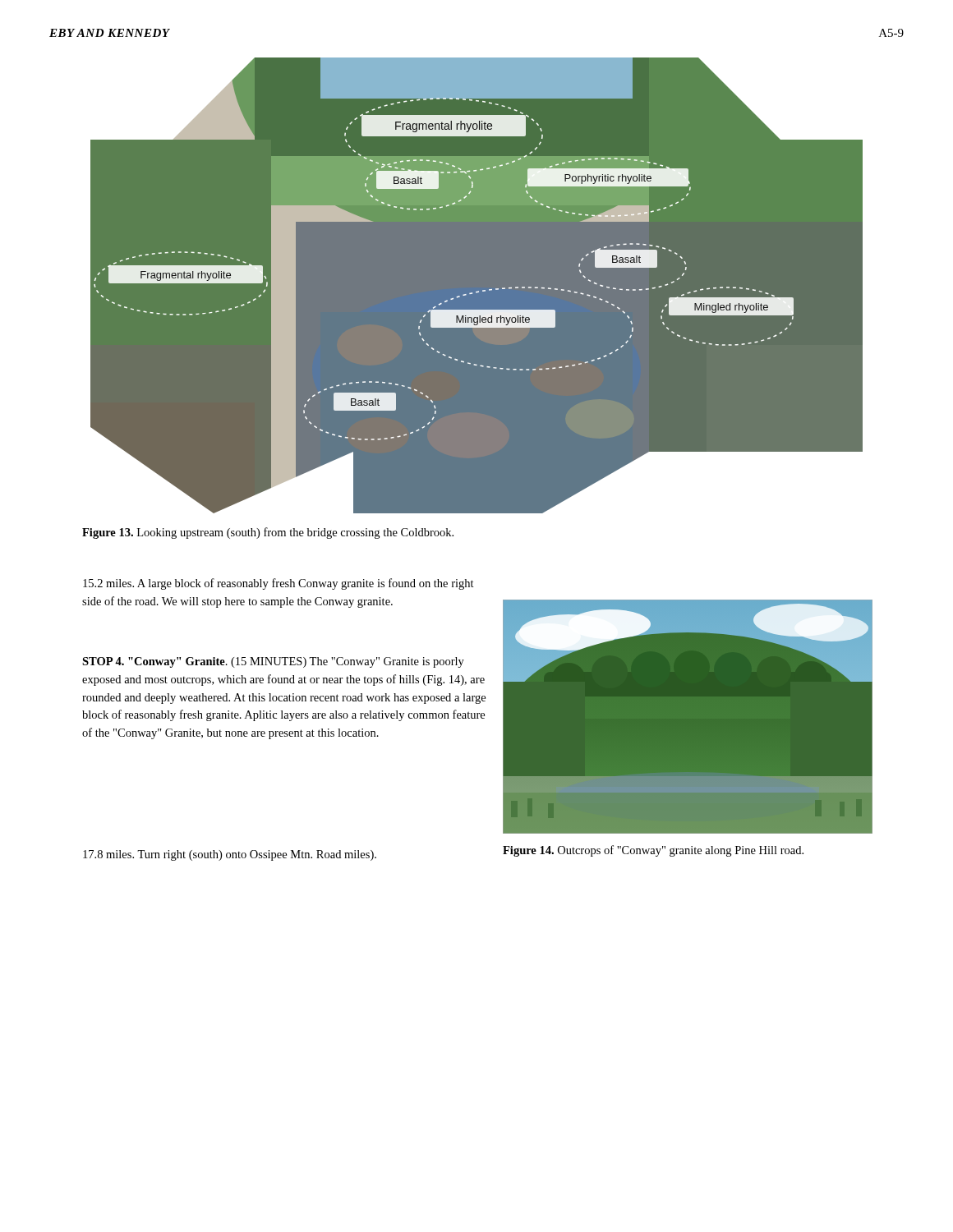Locate the text block that says "STOP 4. "Conway""

[x=284, y=697]
